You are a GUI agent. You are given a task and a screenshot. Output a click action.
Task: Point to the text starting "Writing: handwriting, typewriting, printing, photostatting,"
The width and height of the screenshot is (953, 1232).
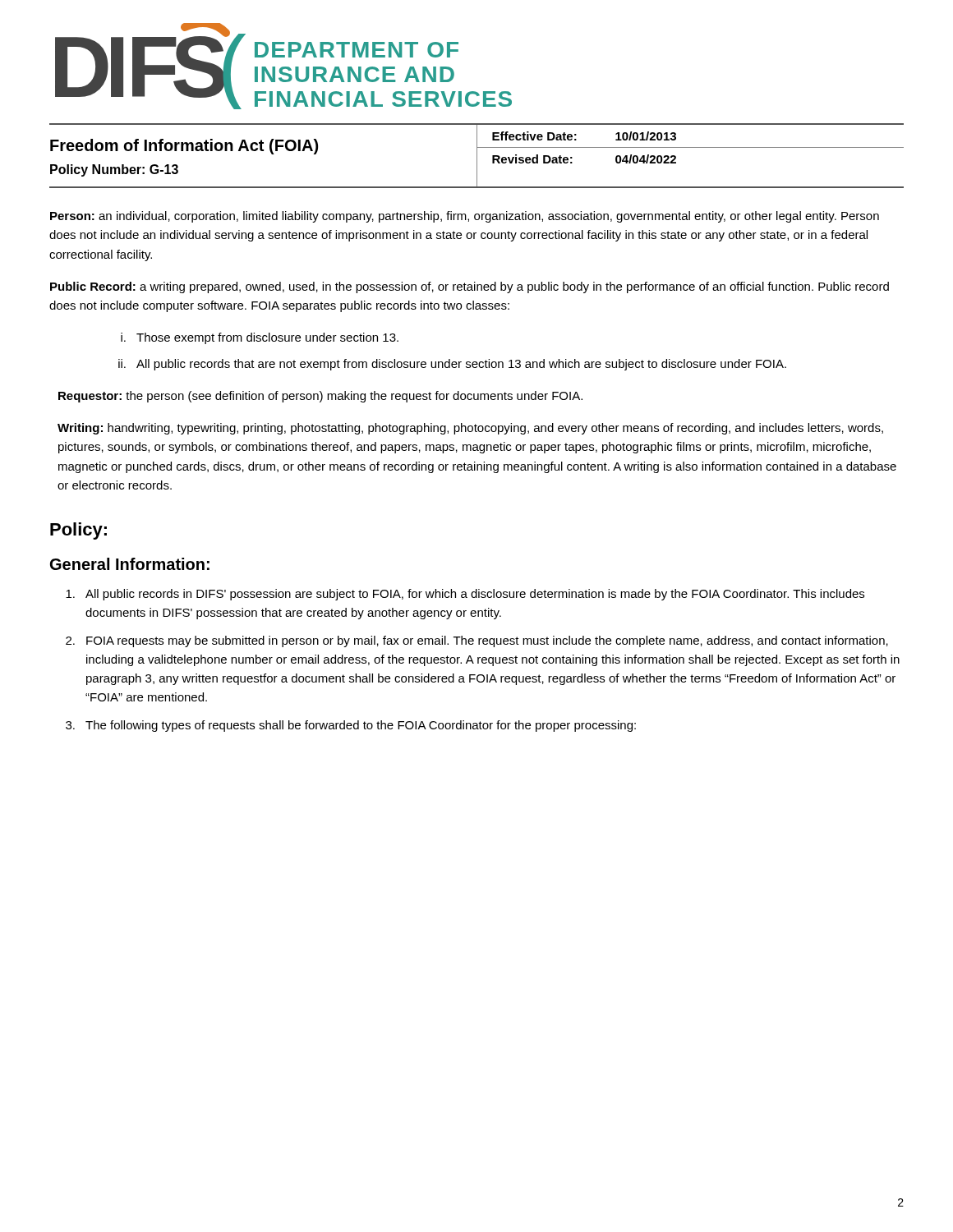[477, 456]
